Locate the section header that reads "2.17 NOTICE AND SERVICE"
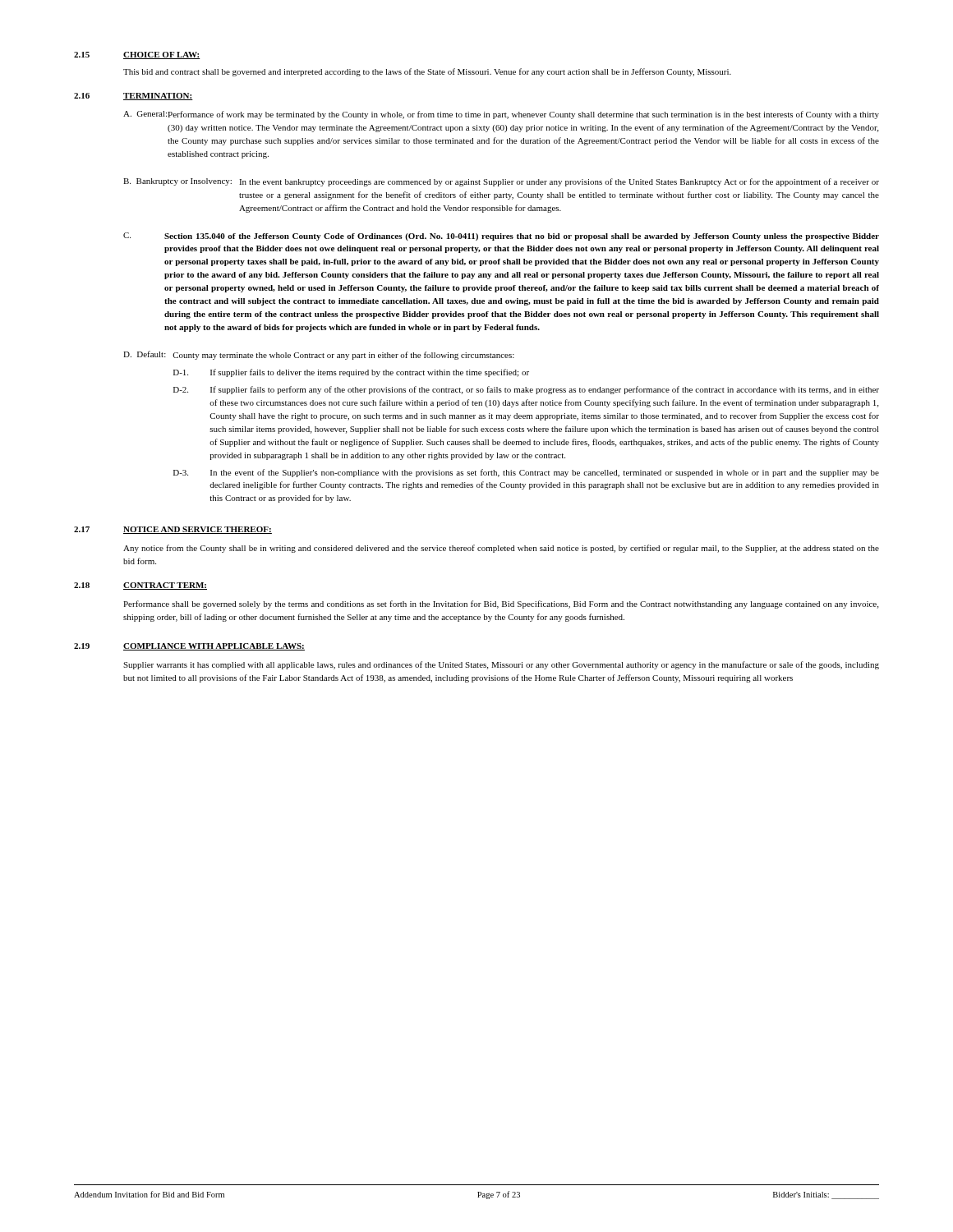 coord(173,530)
